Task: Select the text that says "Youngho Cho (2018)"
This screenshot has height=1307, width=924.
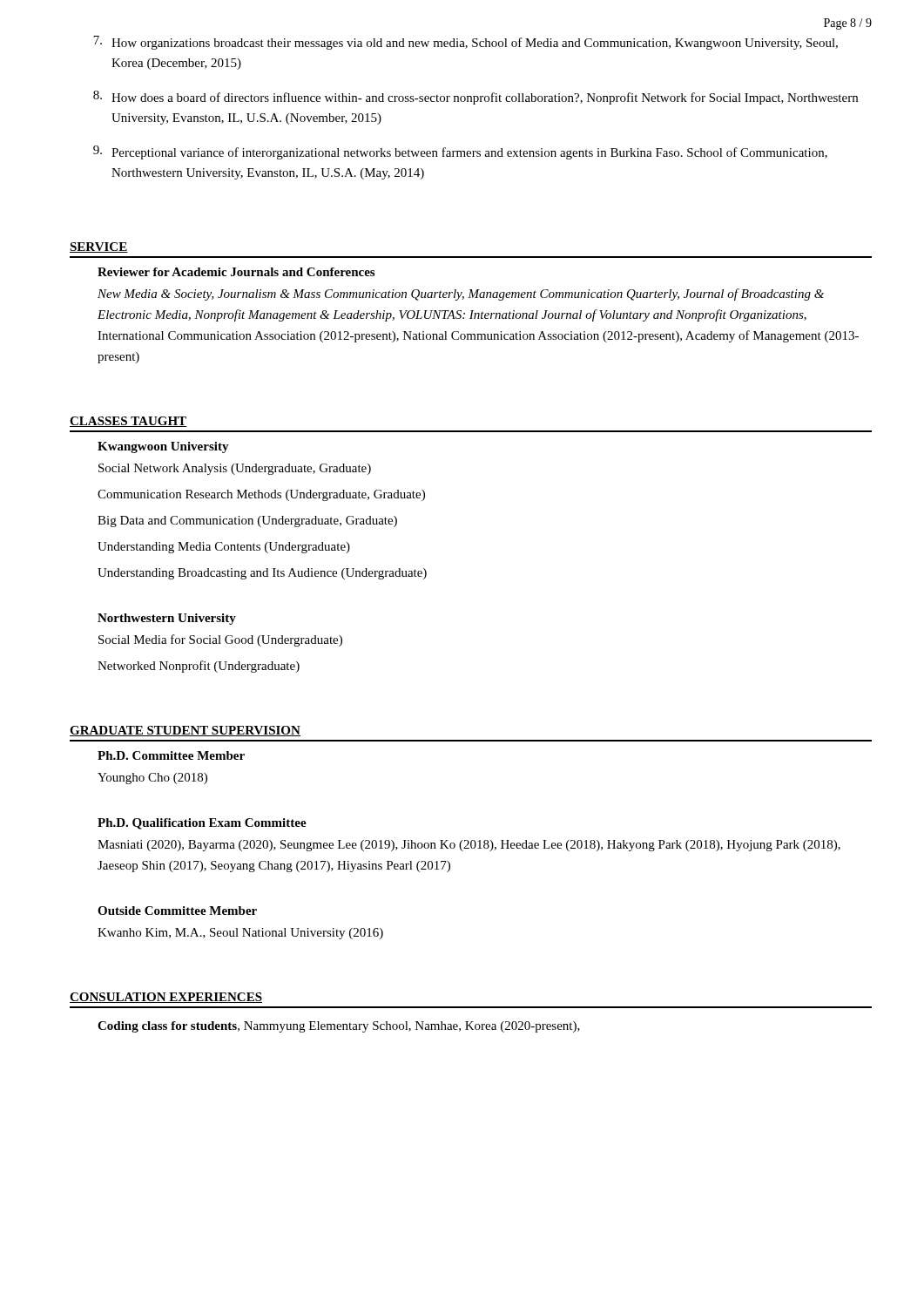Action: pos(153,777)
